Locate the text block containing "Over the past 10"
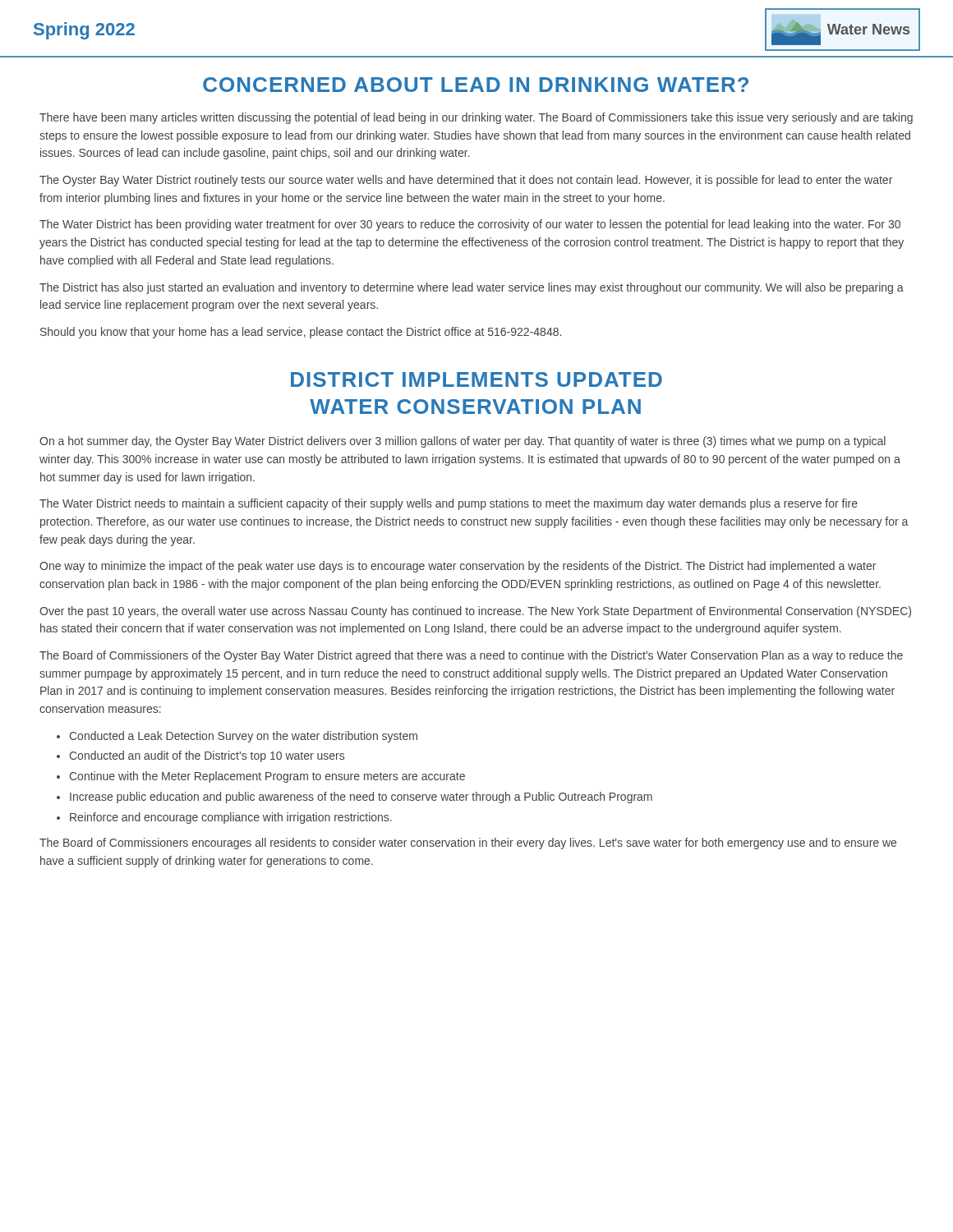This screenshot has width=953, height=1232. tap(476, 620)
